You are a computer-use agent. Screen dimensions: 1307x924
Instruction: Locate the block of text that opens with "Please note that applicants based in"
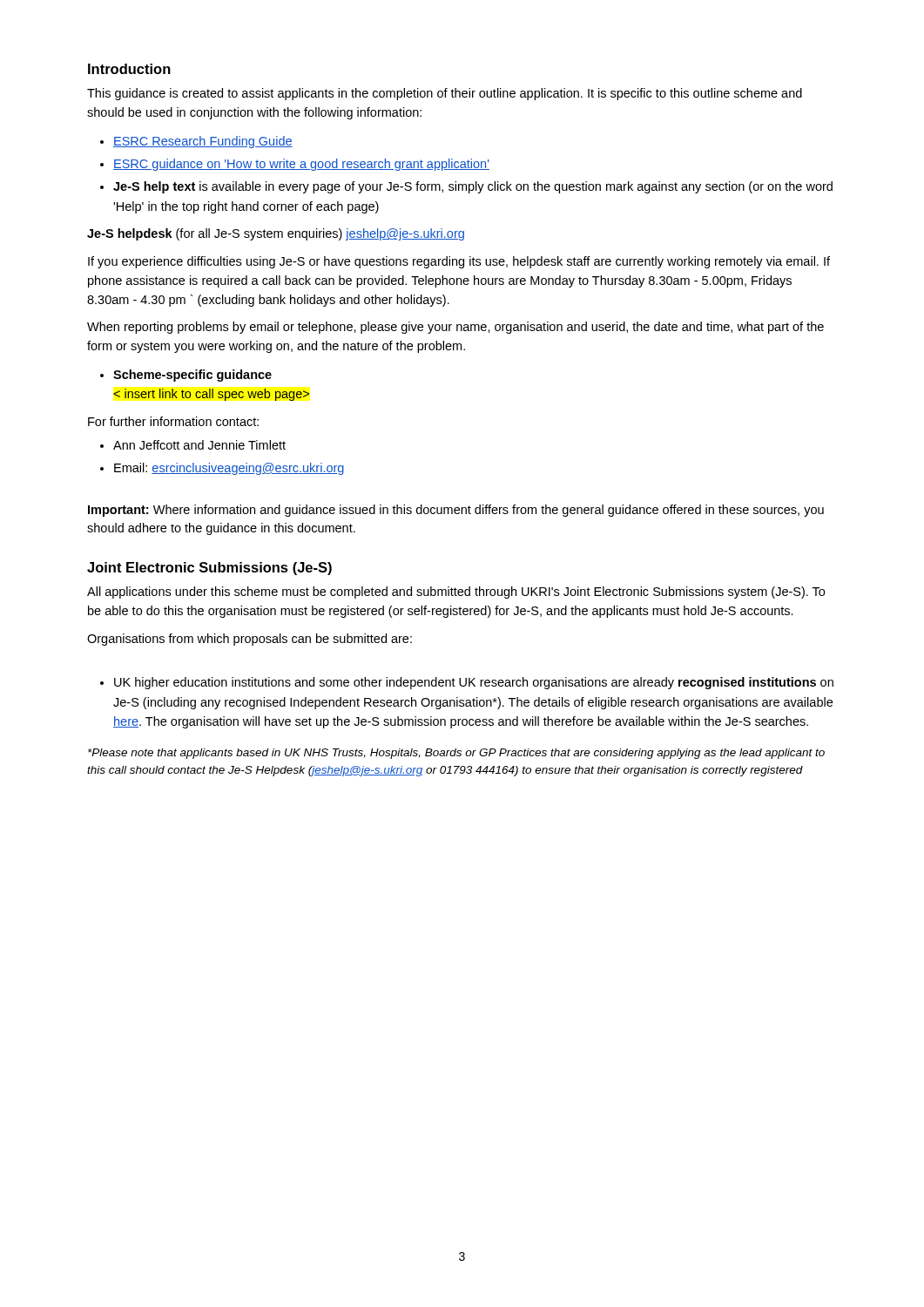(x=456, y=761)
